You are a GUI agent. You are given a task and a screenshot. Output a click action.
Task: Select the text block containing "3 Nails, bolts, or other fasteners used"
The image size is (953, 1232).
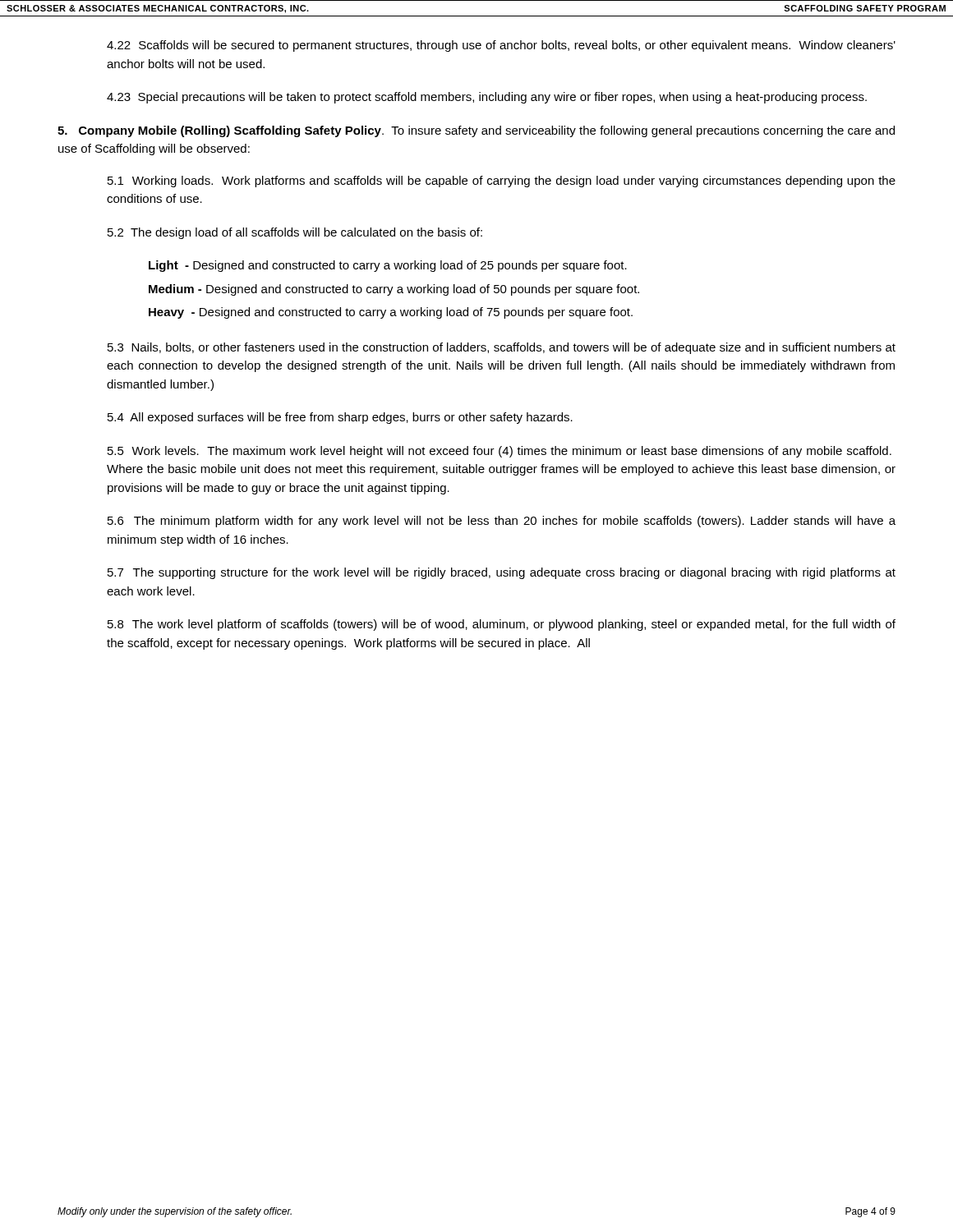click(501, 365)
